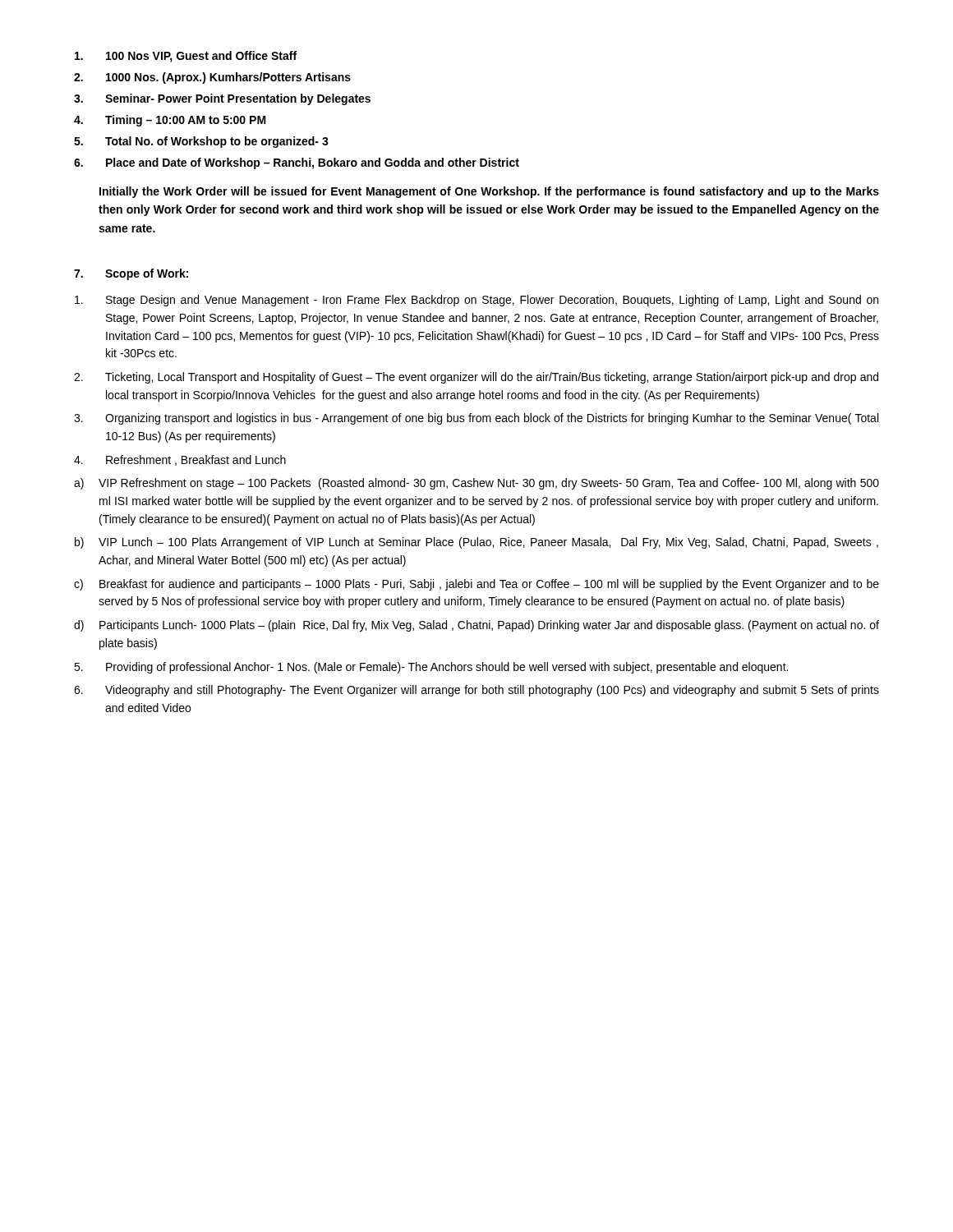953x1232 pixels.
Task: Find the block on this page that starts "b) VIP Lunch – 100 Plats Arrangement"
Action: pos(476,552)
